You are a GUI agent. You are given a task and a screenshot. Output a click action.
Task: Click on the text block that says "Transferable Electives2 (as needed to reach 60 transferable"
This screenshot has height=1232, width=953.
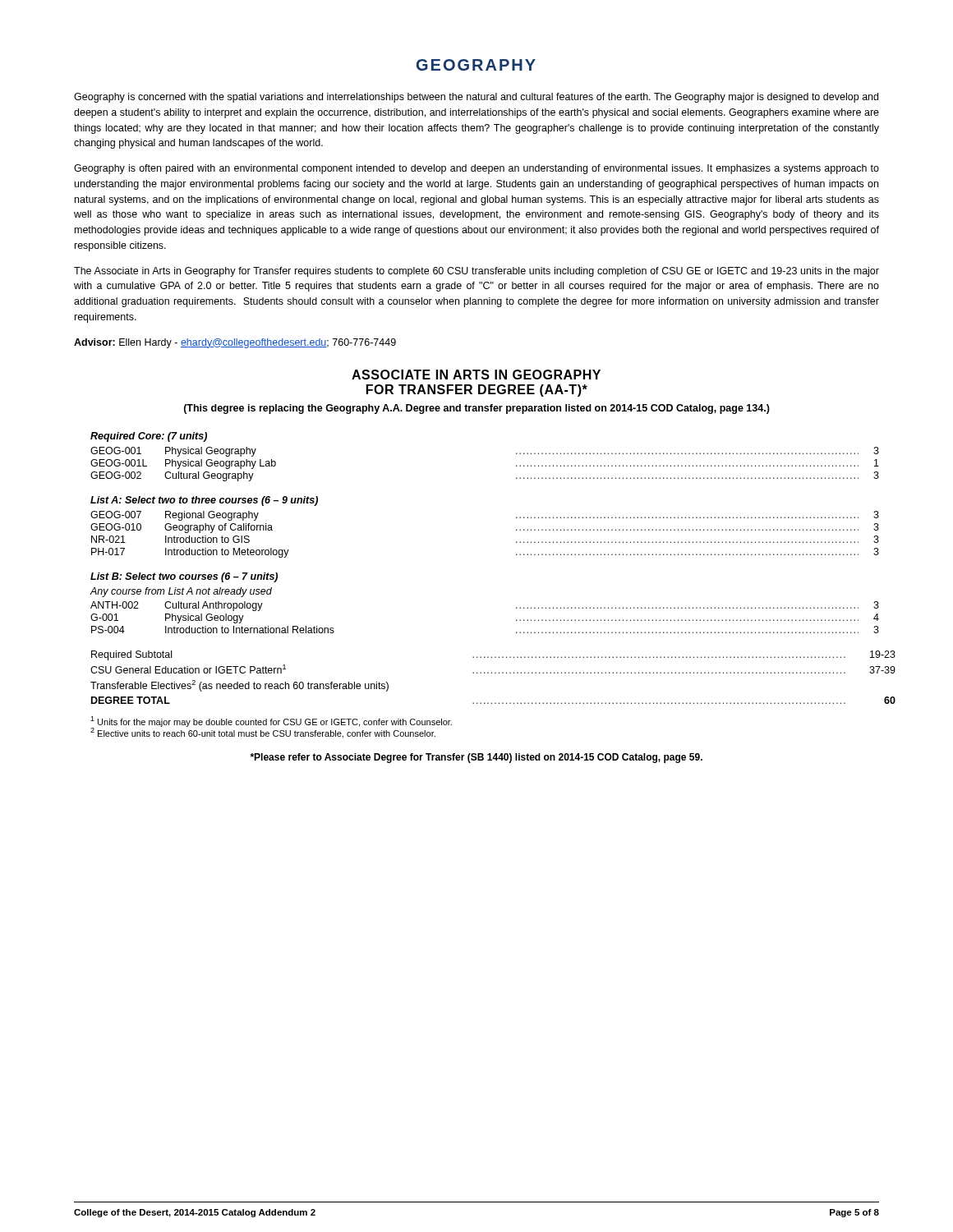point(239,686)
